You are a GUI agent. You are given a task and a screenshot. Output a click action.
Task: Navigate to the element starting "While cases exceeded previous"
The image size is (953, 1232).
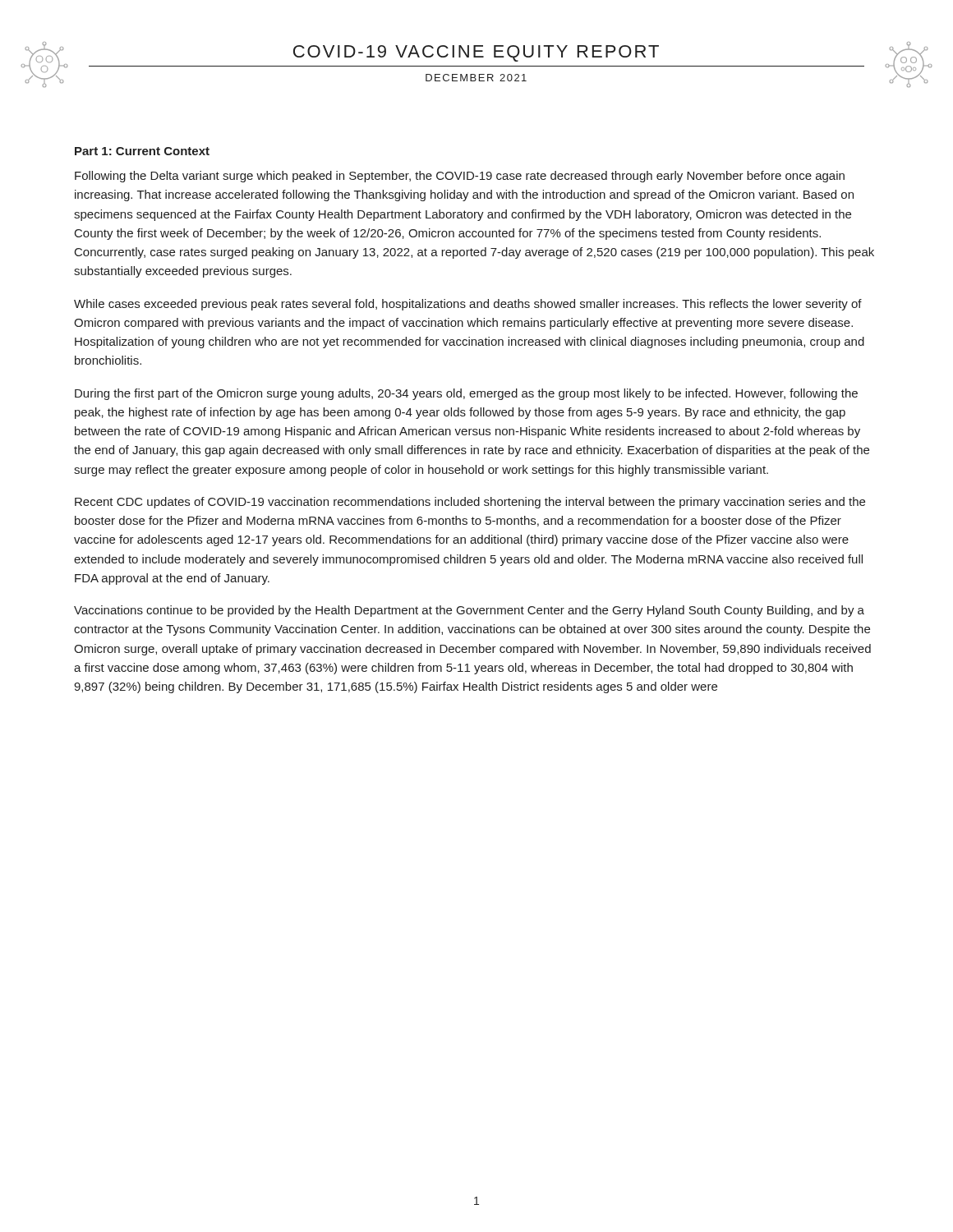(x=469, y=332)
